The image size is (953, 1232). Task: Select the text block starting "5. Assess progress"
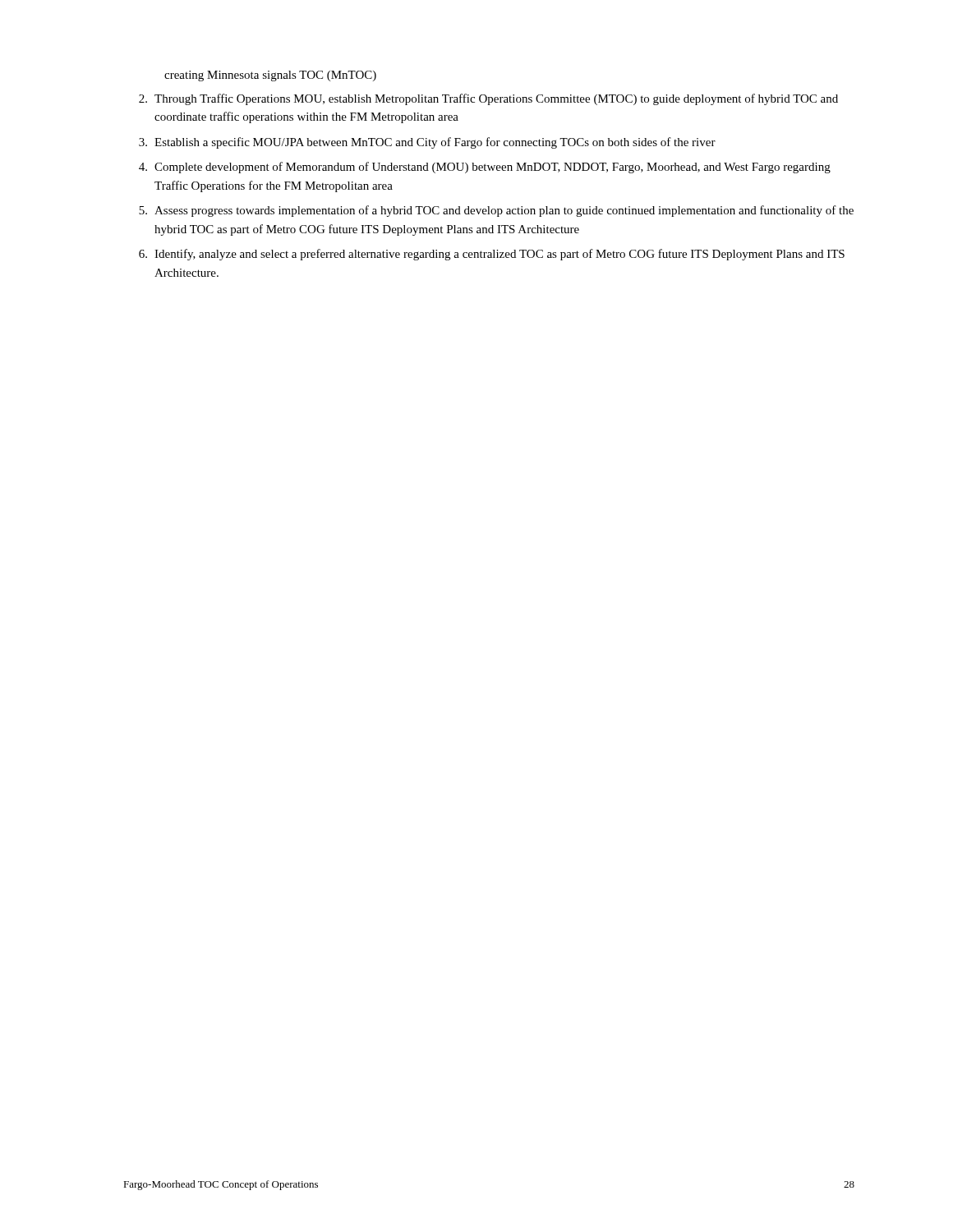(489, 220)
